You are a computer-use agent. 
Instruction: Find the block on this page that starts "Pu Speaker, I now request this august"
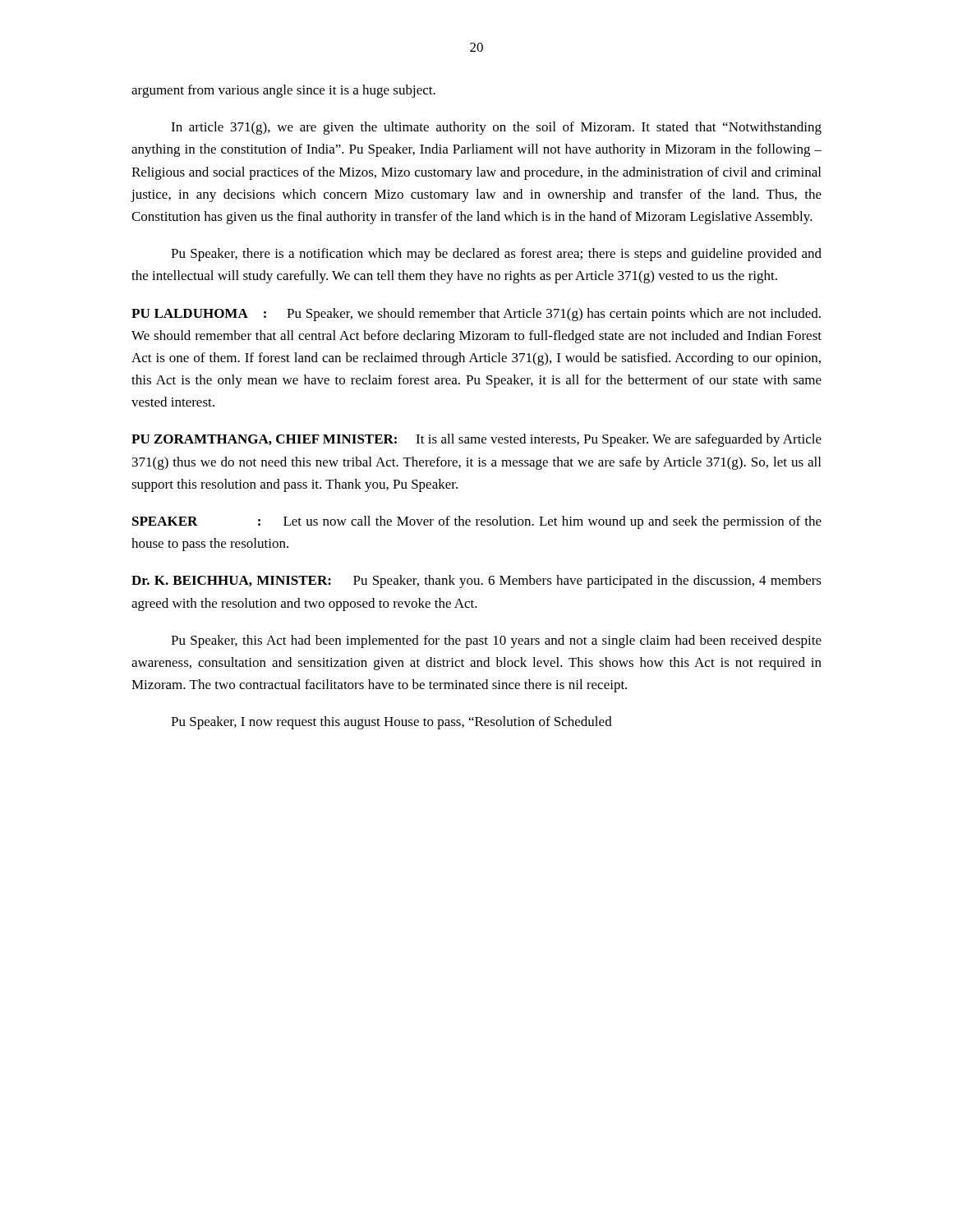coord(476,722)
